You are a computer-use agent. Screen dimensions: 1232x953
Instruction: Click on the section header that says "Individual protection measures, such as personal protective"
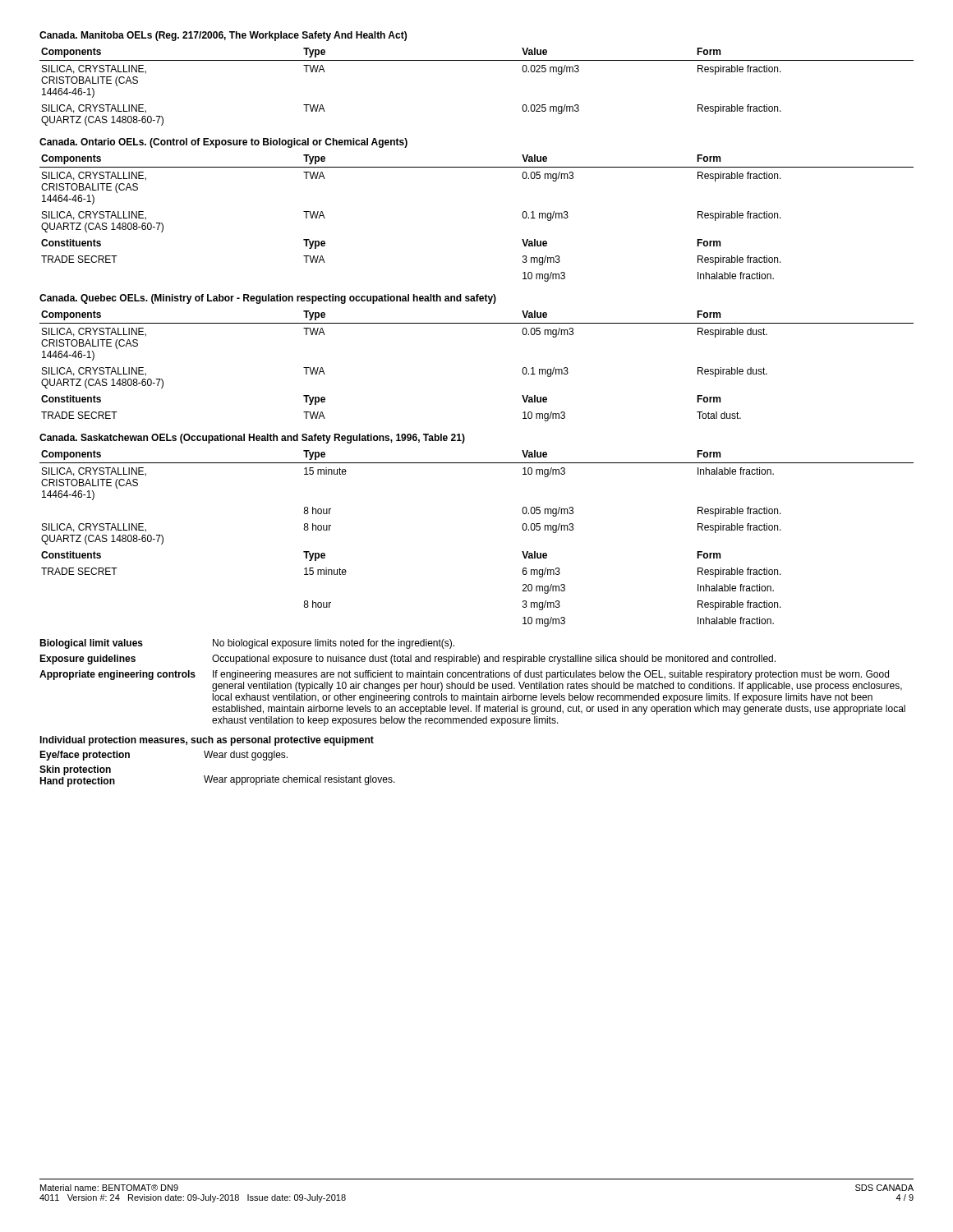tap(207, 740)
